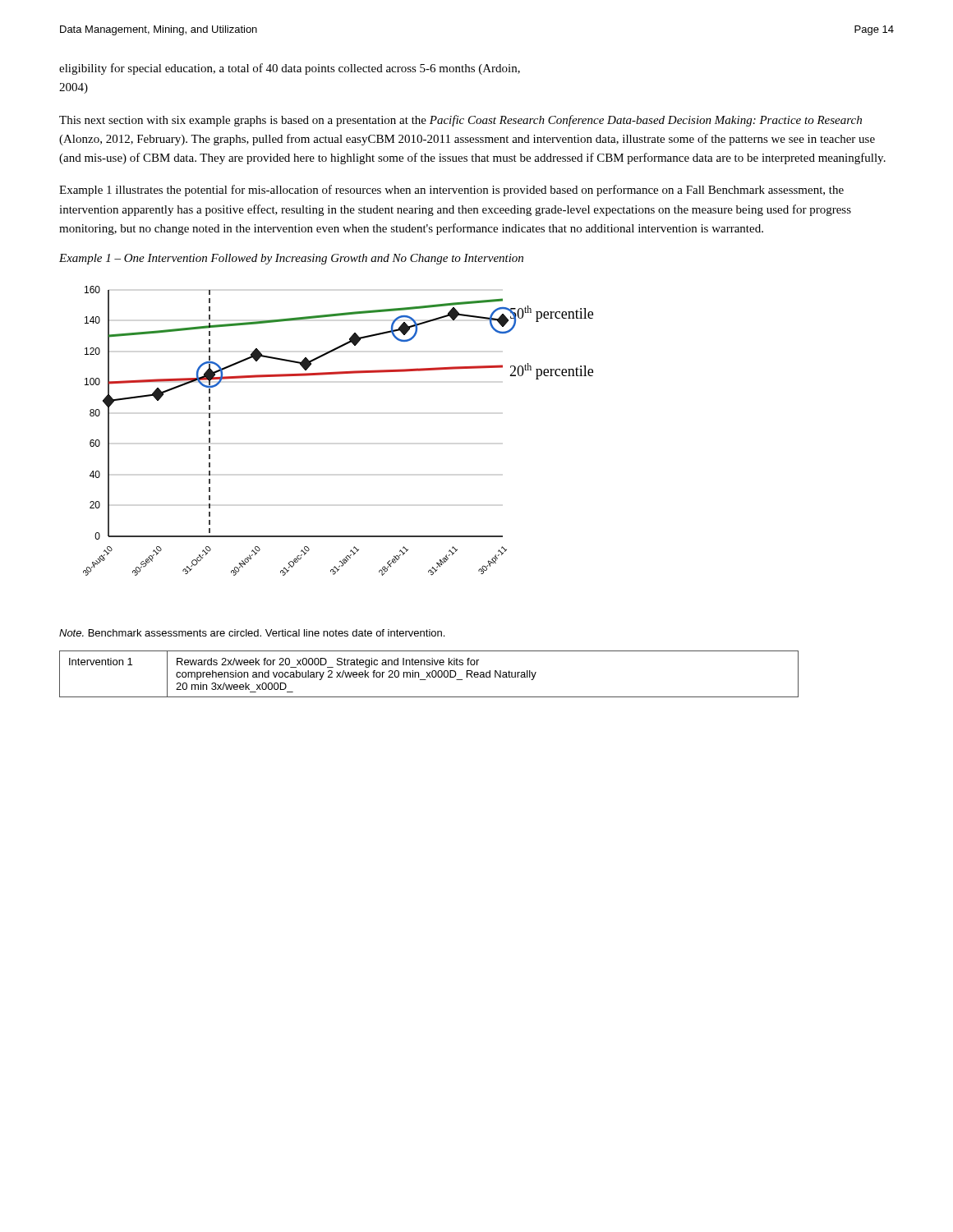Locate the region starting "Example 1 – One Intervention Followed by Increasing"
The height and width of the screenshot is (1232, 953).
292,258
